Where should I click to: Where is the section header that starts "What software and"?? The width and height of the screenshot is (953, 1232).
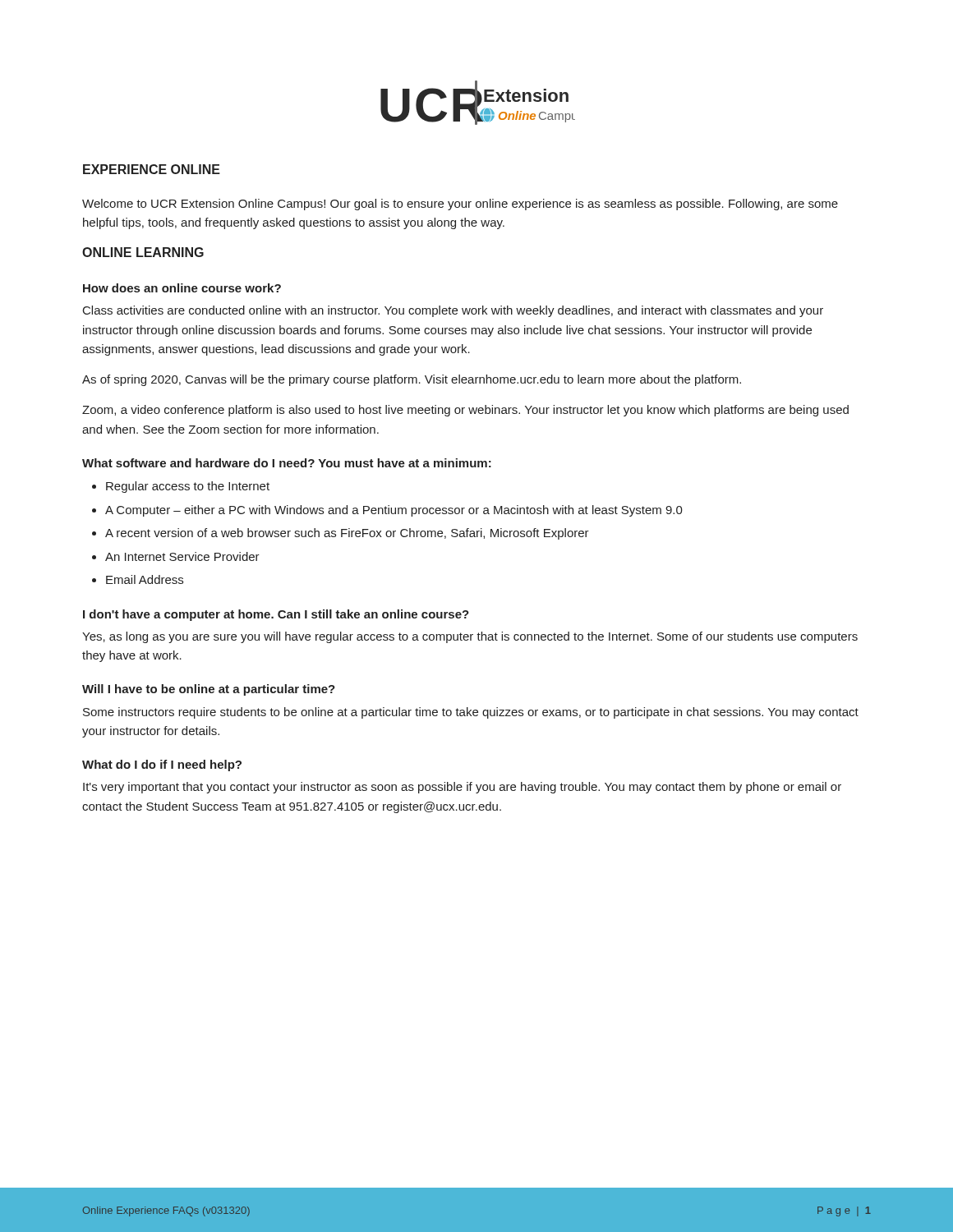point(476,463)
